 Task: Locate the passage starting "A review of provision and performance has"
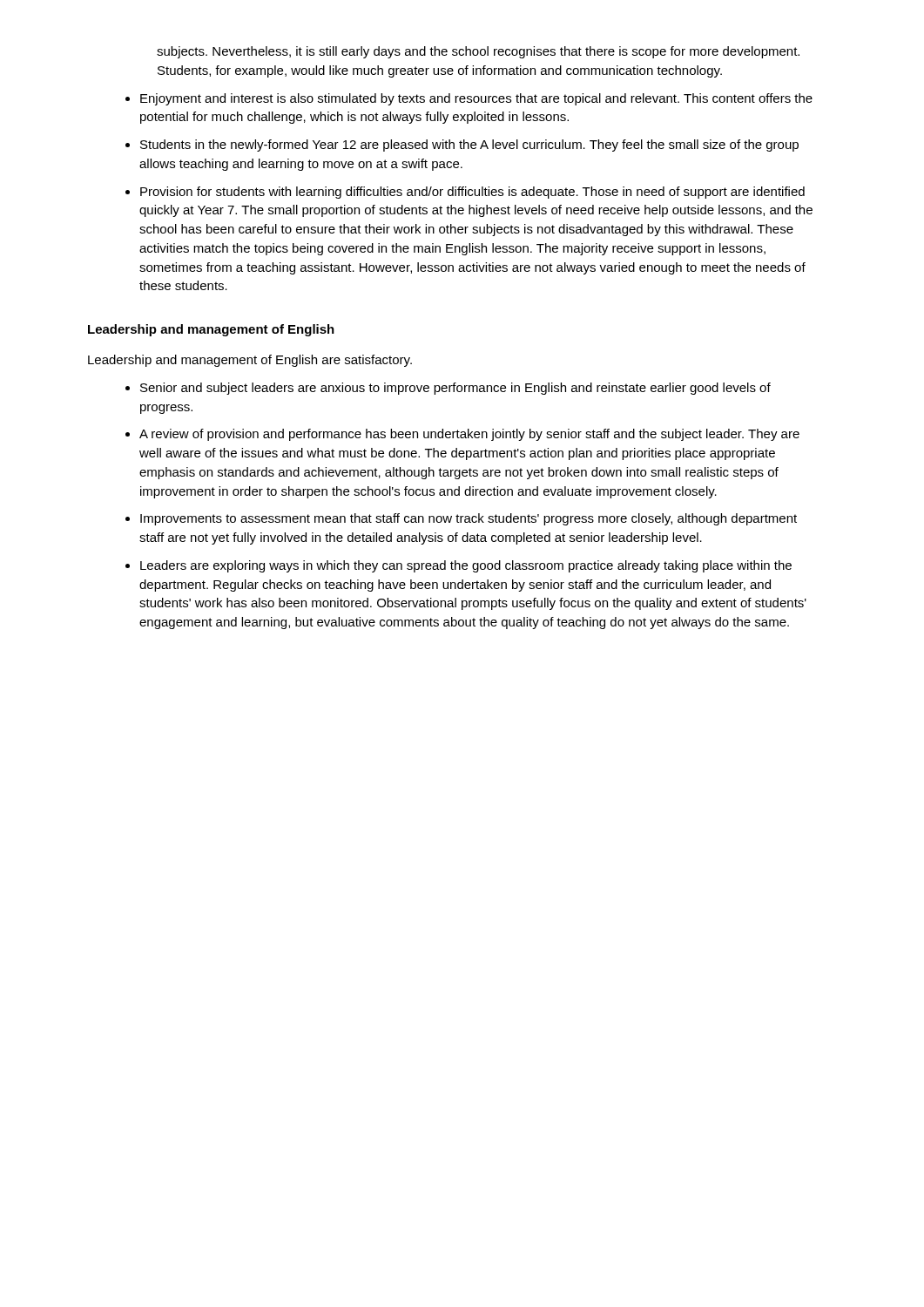click(x=479, y=462)
